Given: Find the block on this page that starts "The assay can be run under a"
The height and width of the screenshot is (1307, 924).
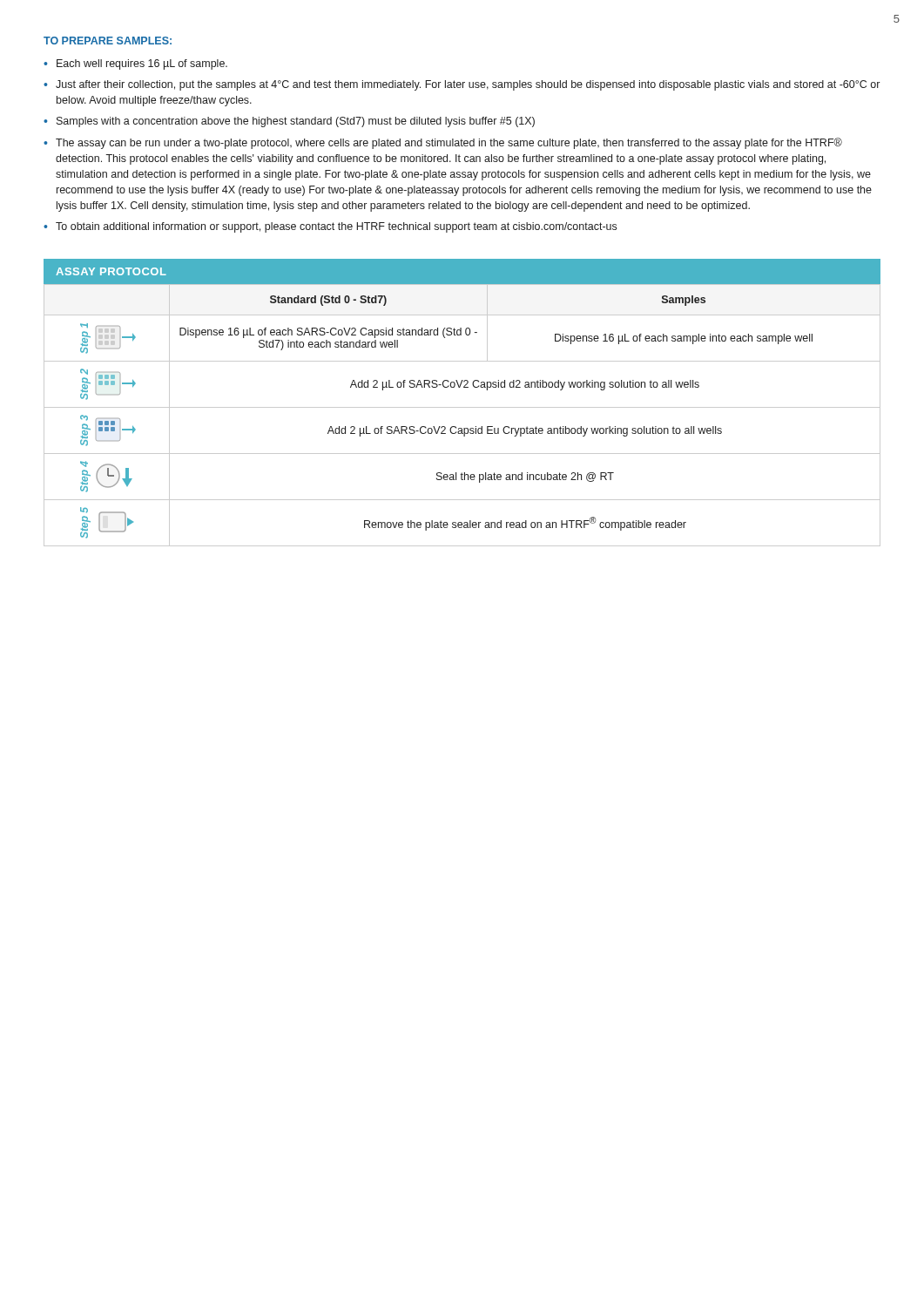Looking at the screenshot, I should pos(464,174).
